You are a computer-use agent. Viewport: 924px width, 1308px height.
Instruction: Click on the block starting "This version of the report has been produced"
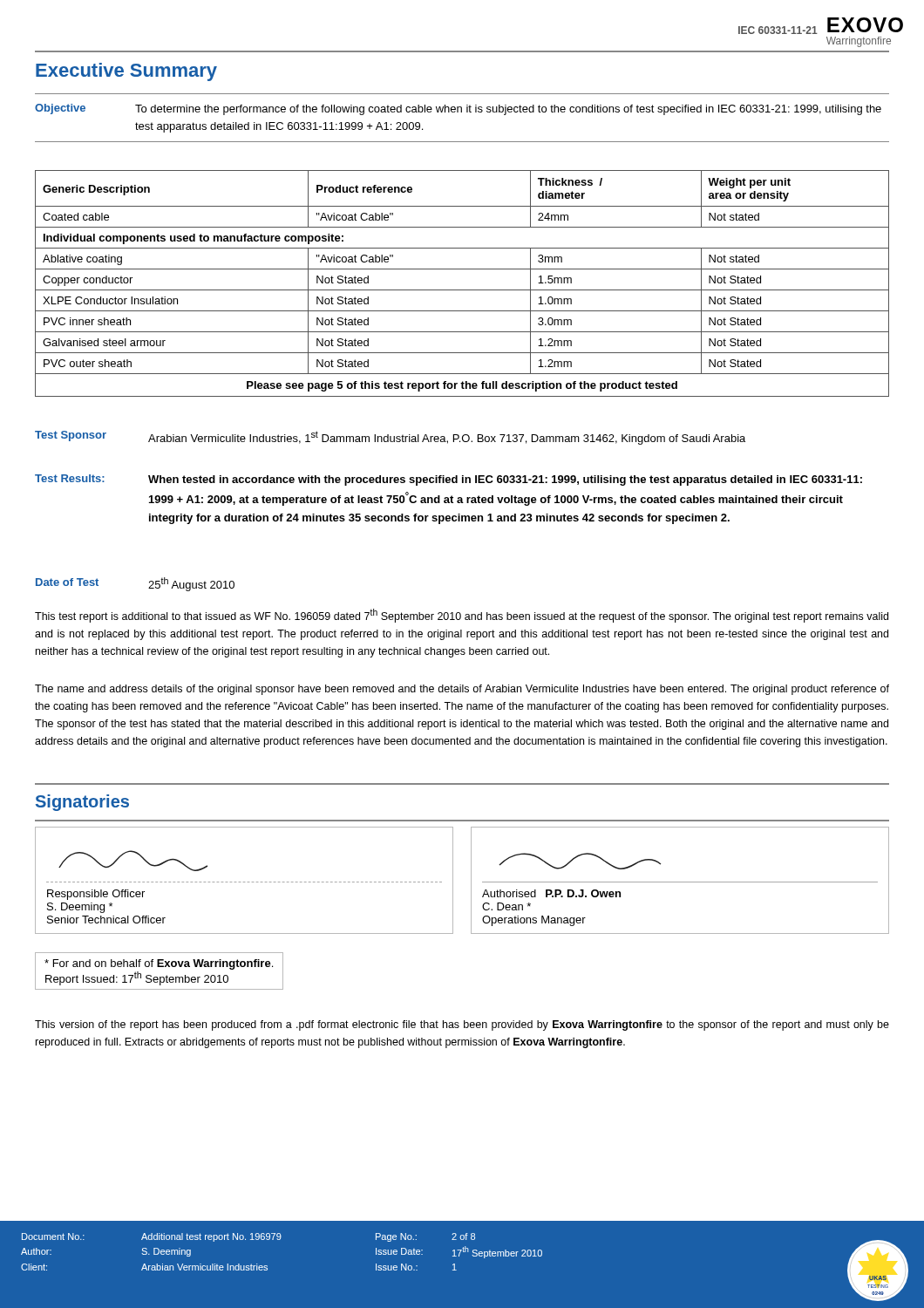click(x=462, y=1033)
